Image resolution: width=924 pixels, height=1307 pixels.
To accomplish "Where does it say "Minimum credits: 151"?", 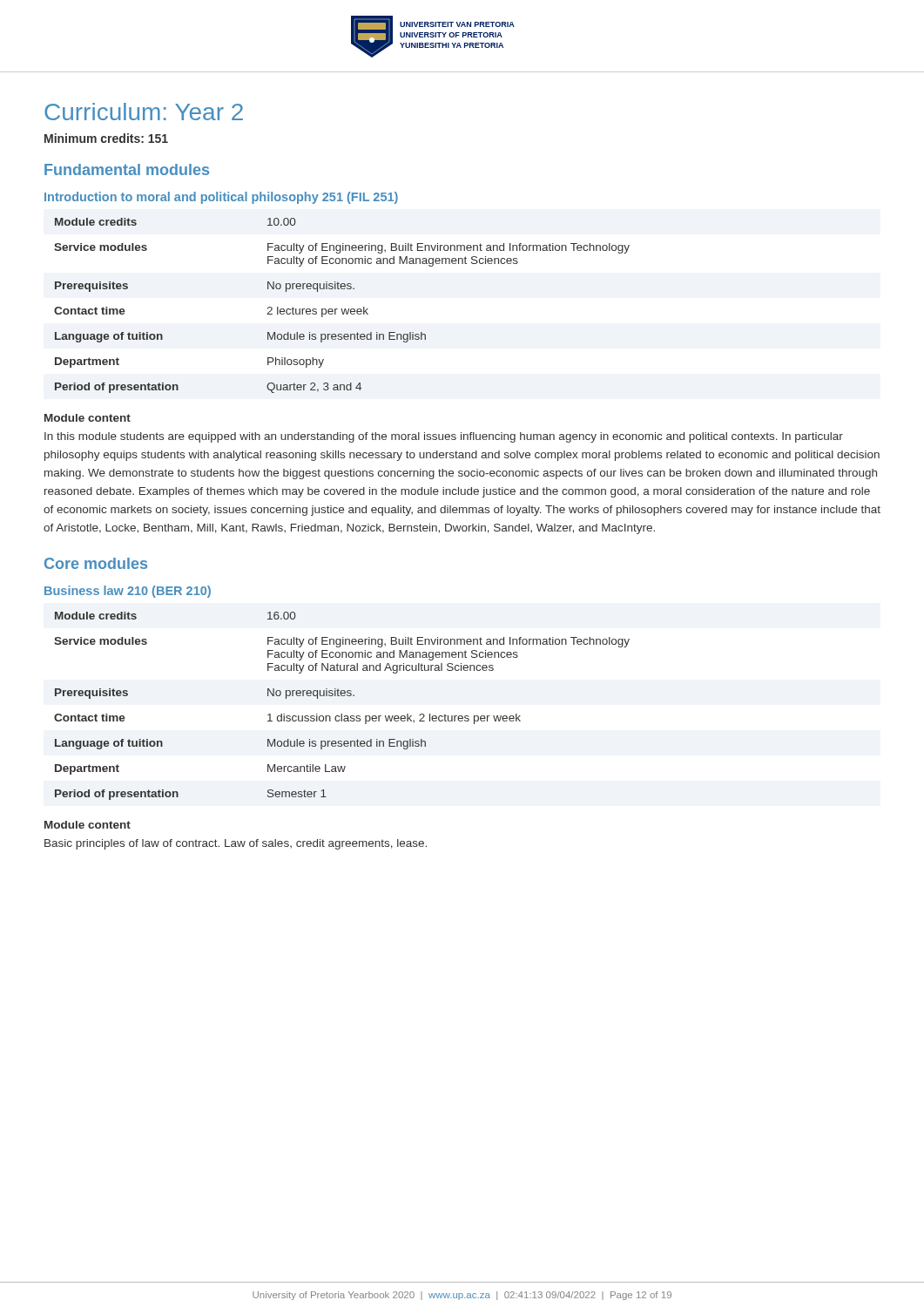I will coord(106,139).
